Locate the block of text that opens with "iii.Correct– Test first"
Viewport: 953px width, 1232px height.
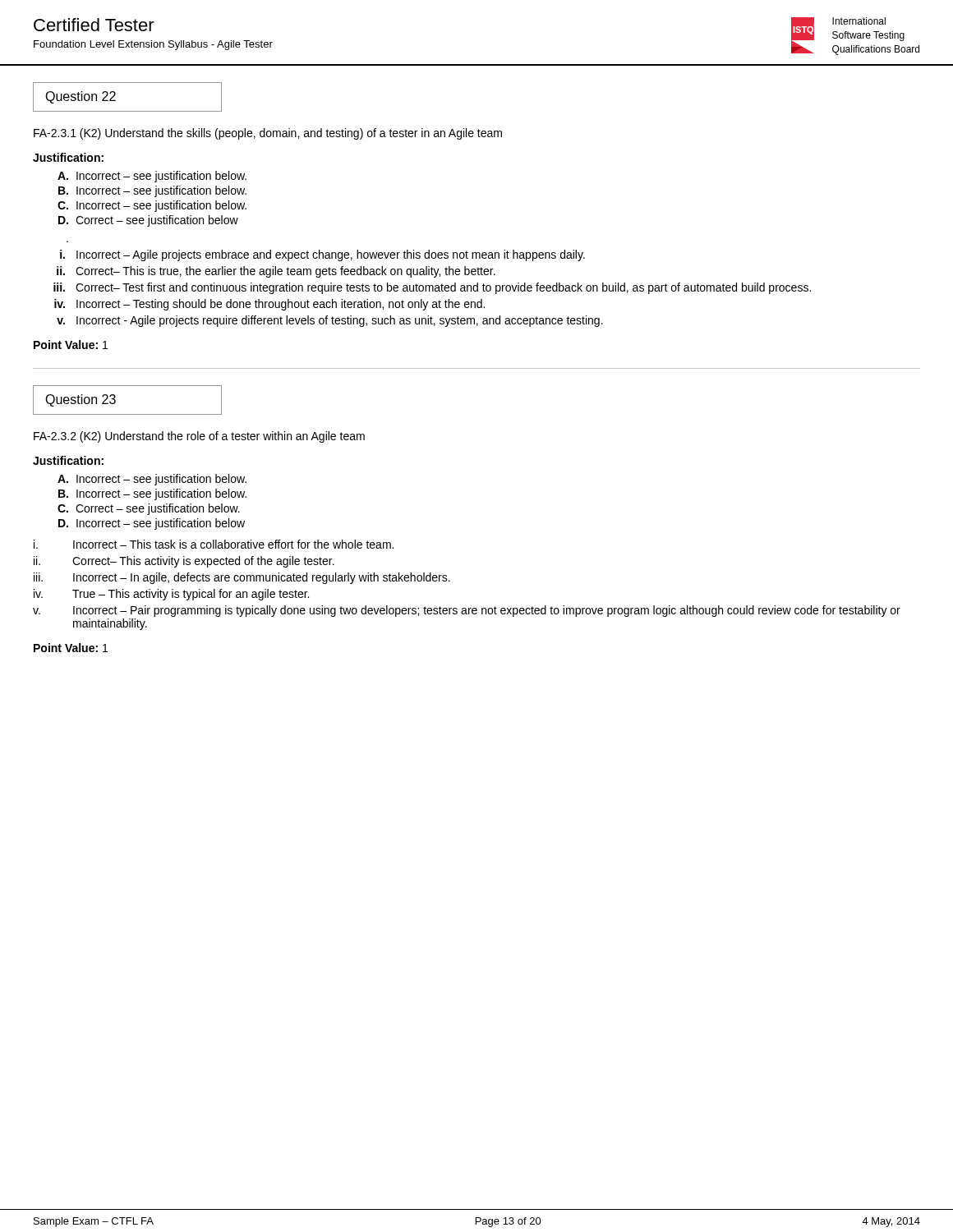(476, 288)
